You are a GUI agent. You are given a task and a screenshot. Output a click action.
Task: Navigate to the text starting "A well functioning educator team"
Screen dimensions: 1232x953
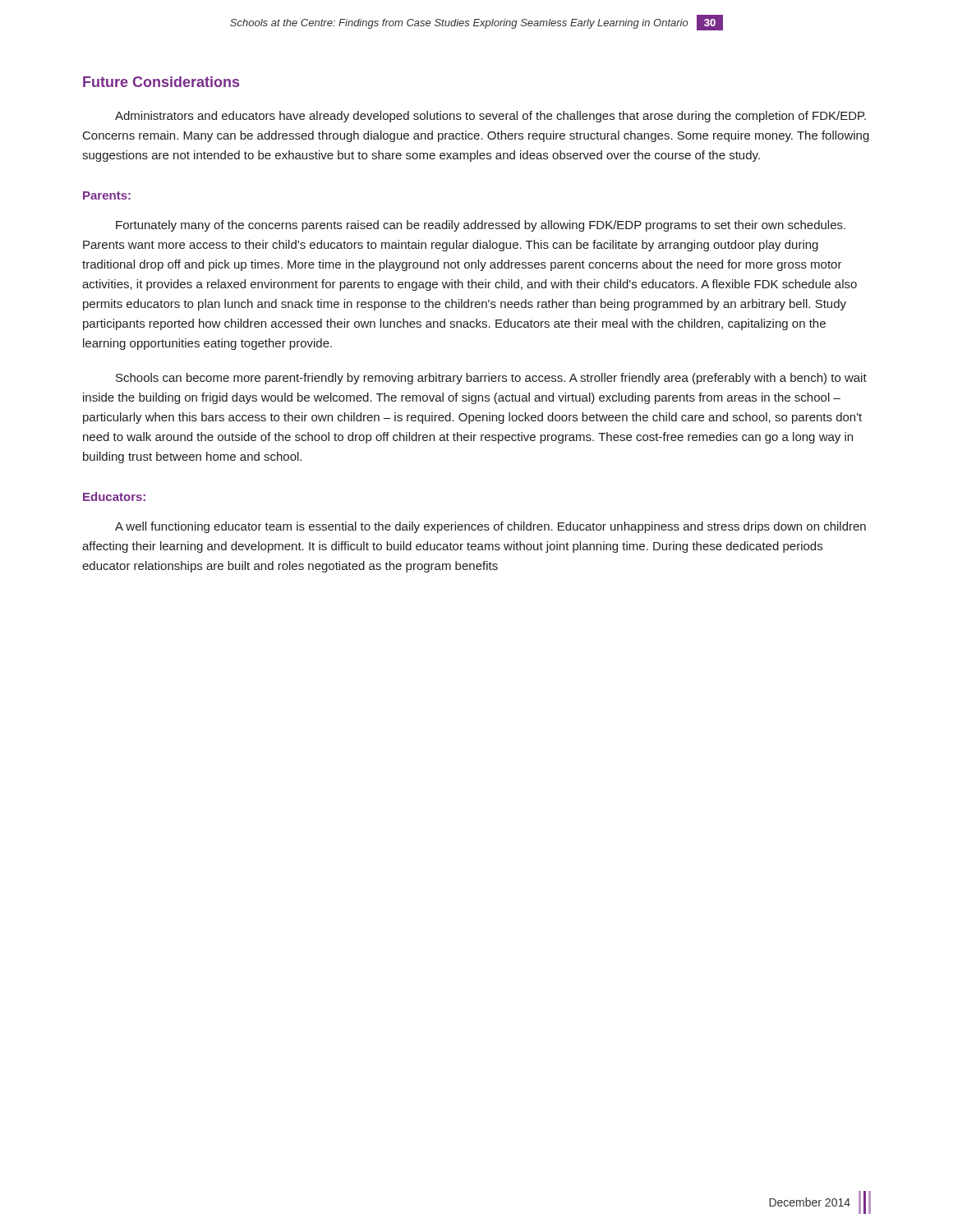pyautogui.click(x=476, y=546)
